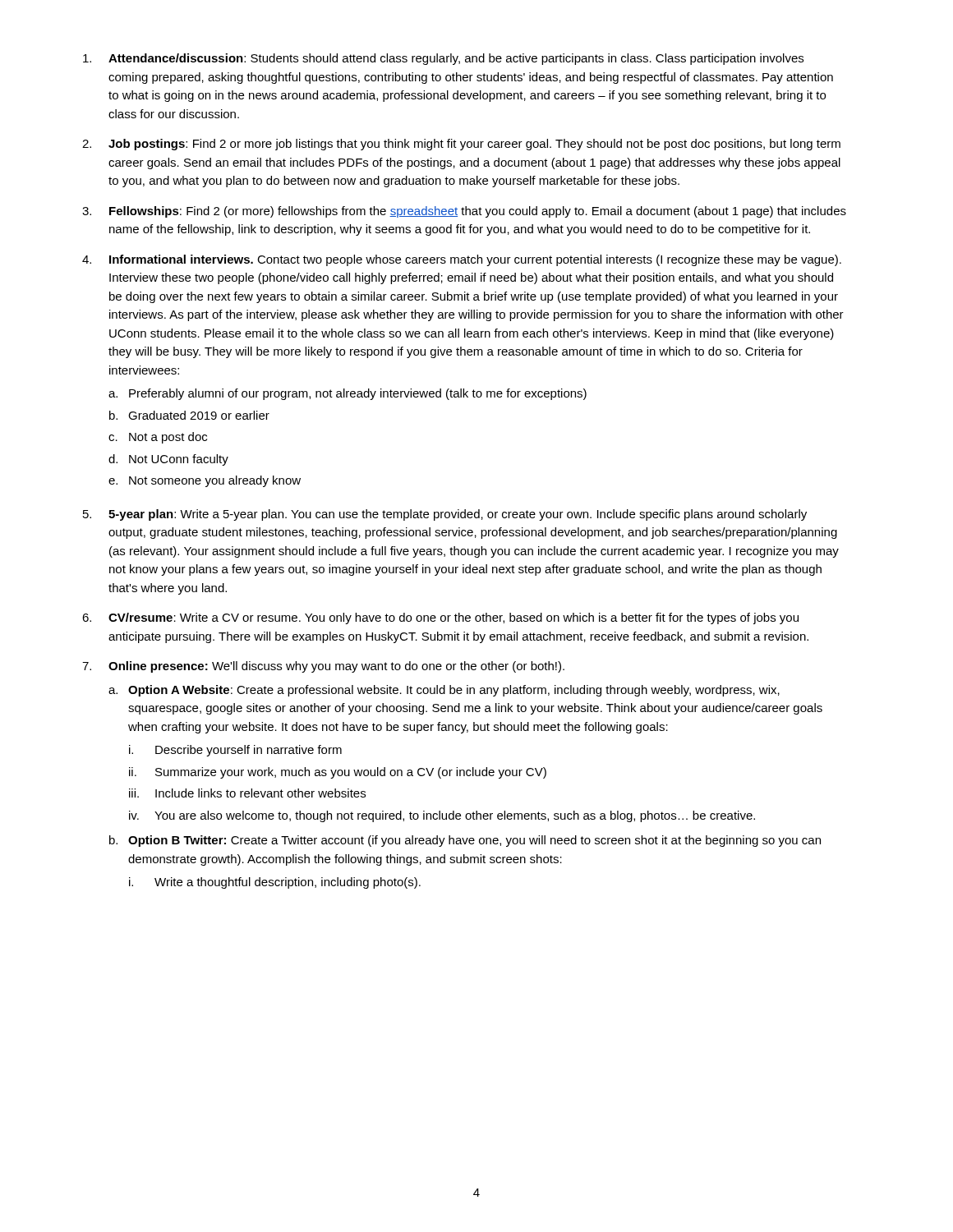Locate the block of text that opens with "Fellowships: Find 2 (or more)"
The image size is (953, 1232).
[x=464, y=220]
